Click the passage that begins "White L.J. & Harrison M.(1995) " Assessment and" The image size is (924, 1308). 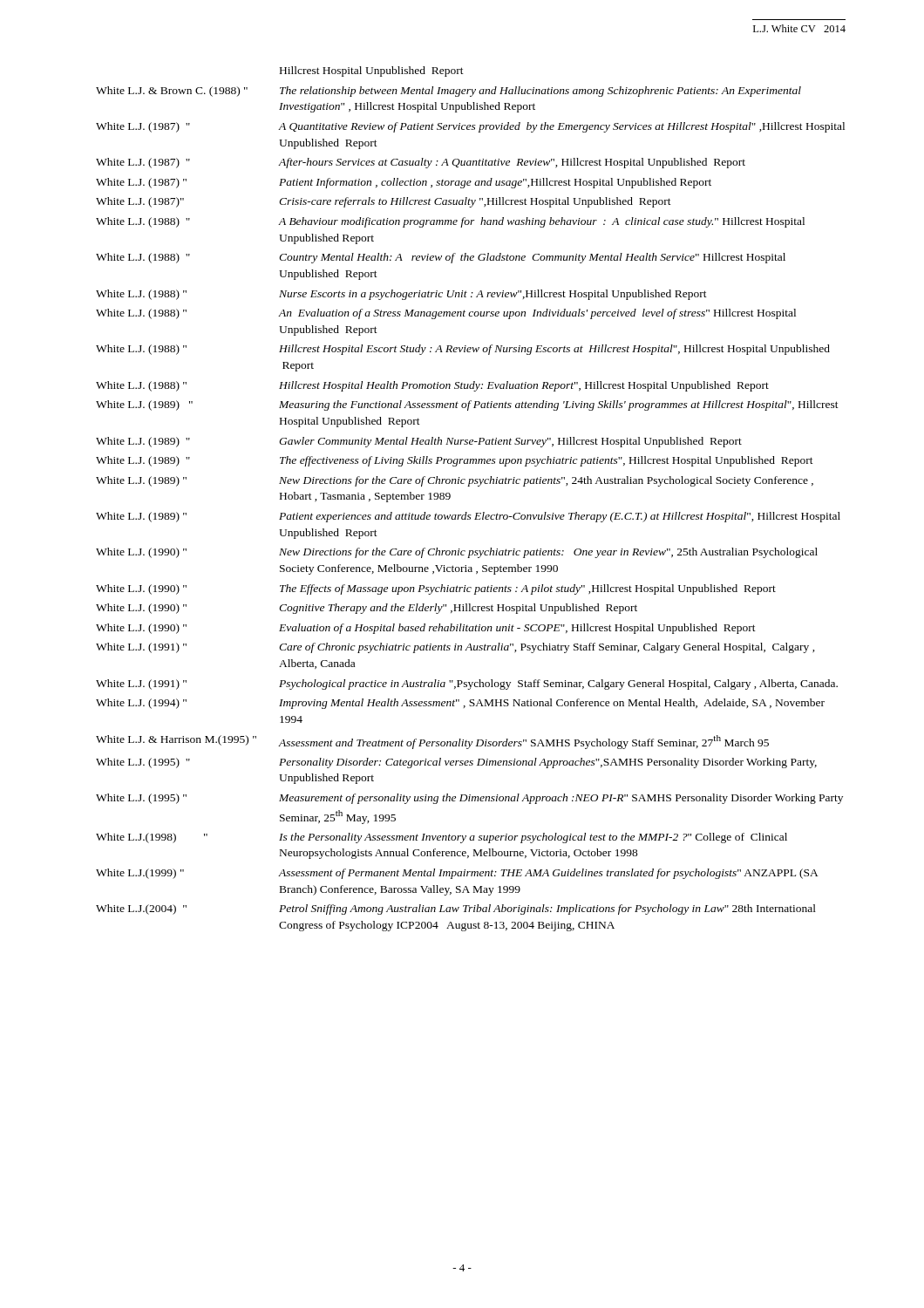471,741
